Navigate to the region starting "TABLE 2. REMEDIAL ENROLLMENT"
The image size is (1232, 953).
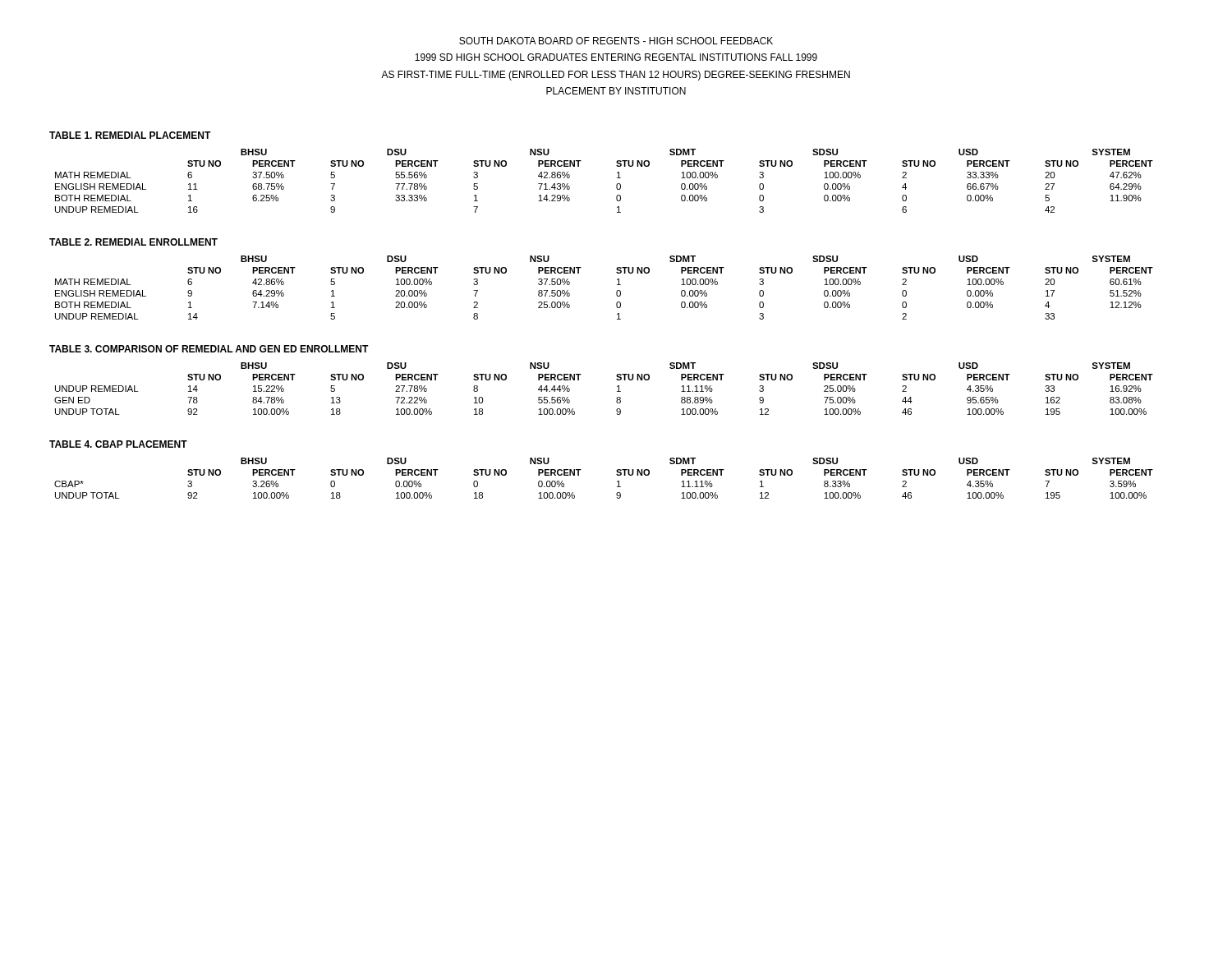133,242
